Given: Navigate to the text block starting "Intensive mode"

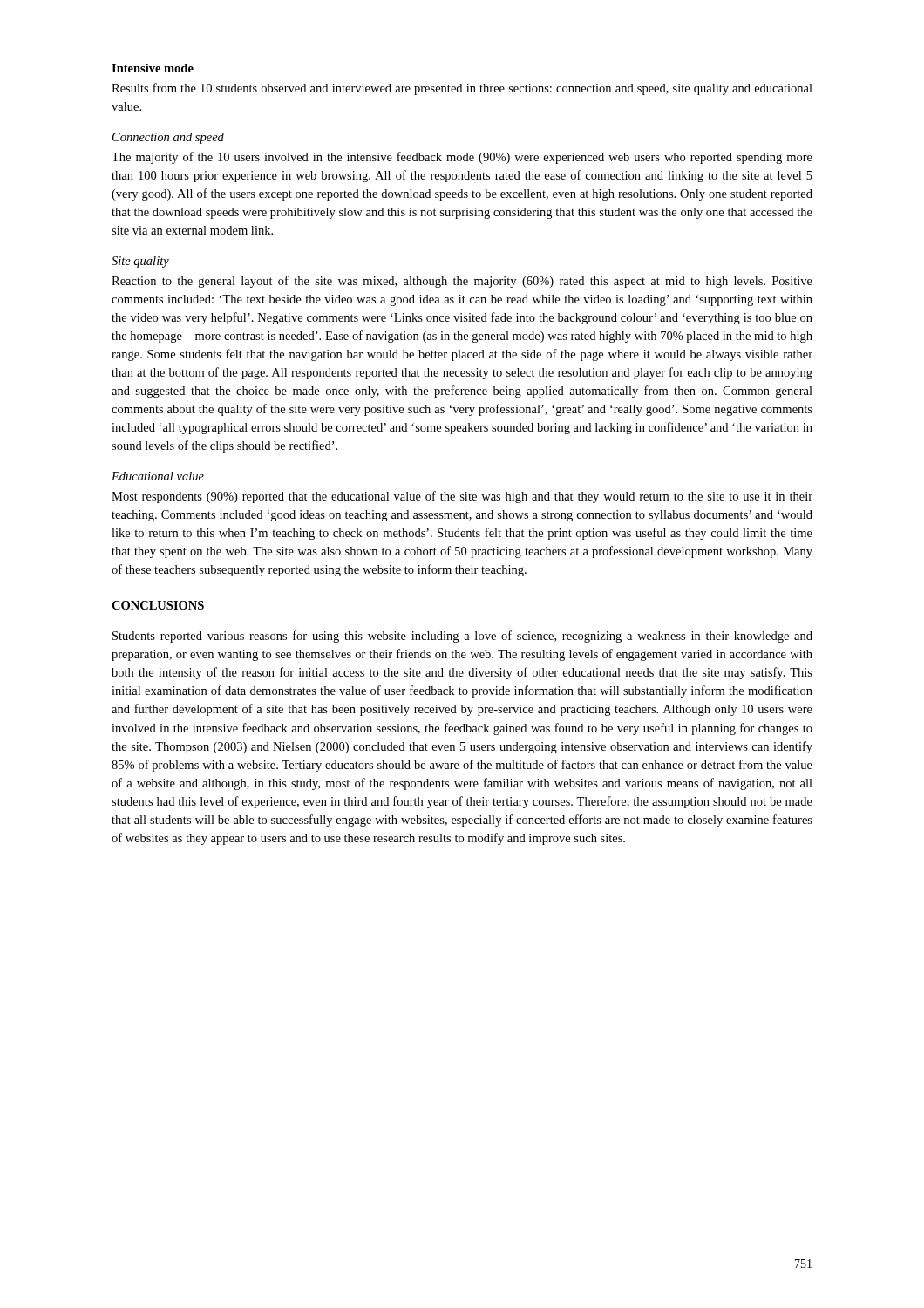Looking at the screenshot, I should coord(153,68).
